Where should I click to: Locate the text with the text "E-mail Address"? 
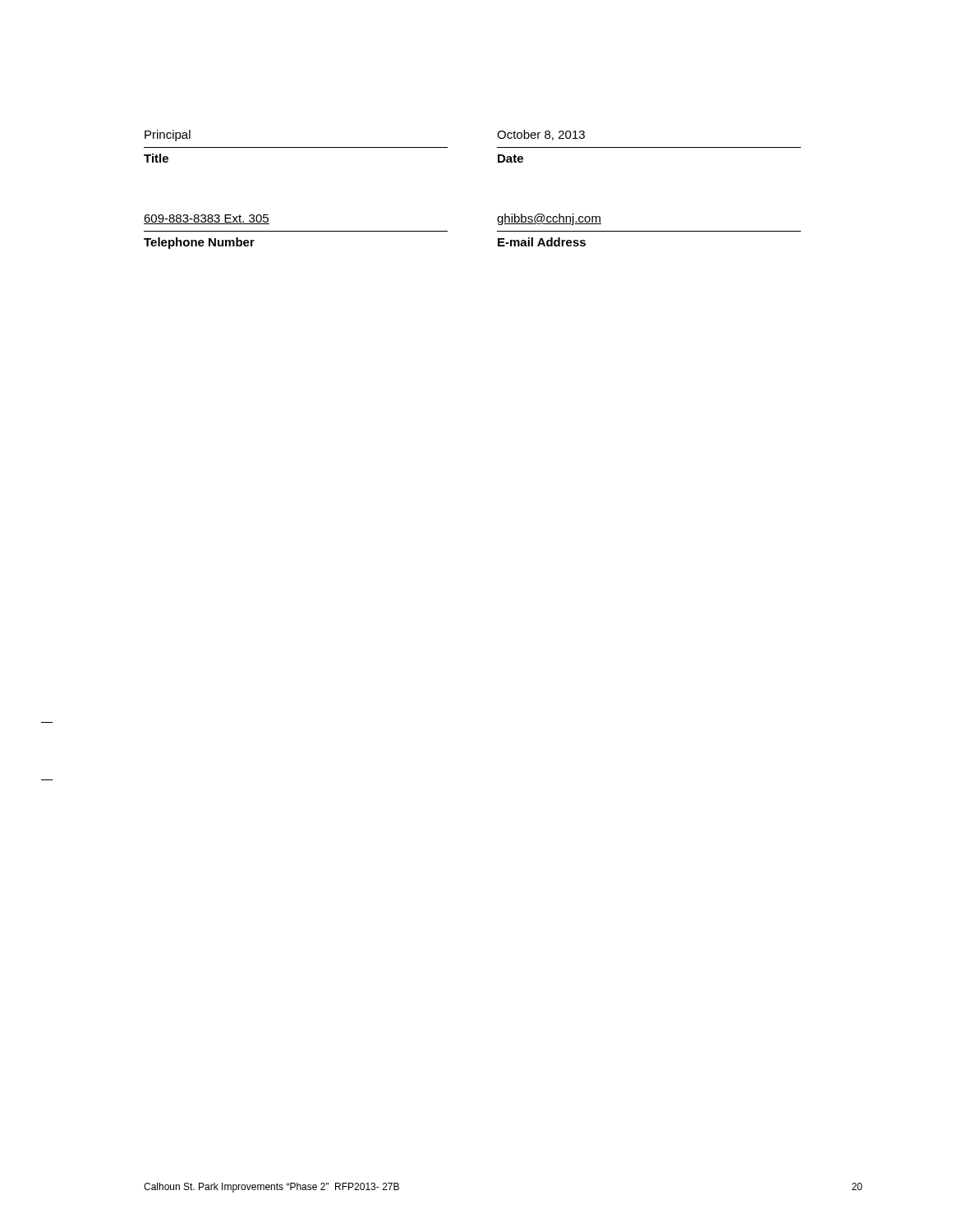coord(542,242)
